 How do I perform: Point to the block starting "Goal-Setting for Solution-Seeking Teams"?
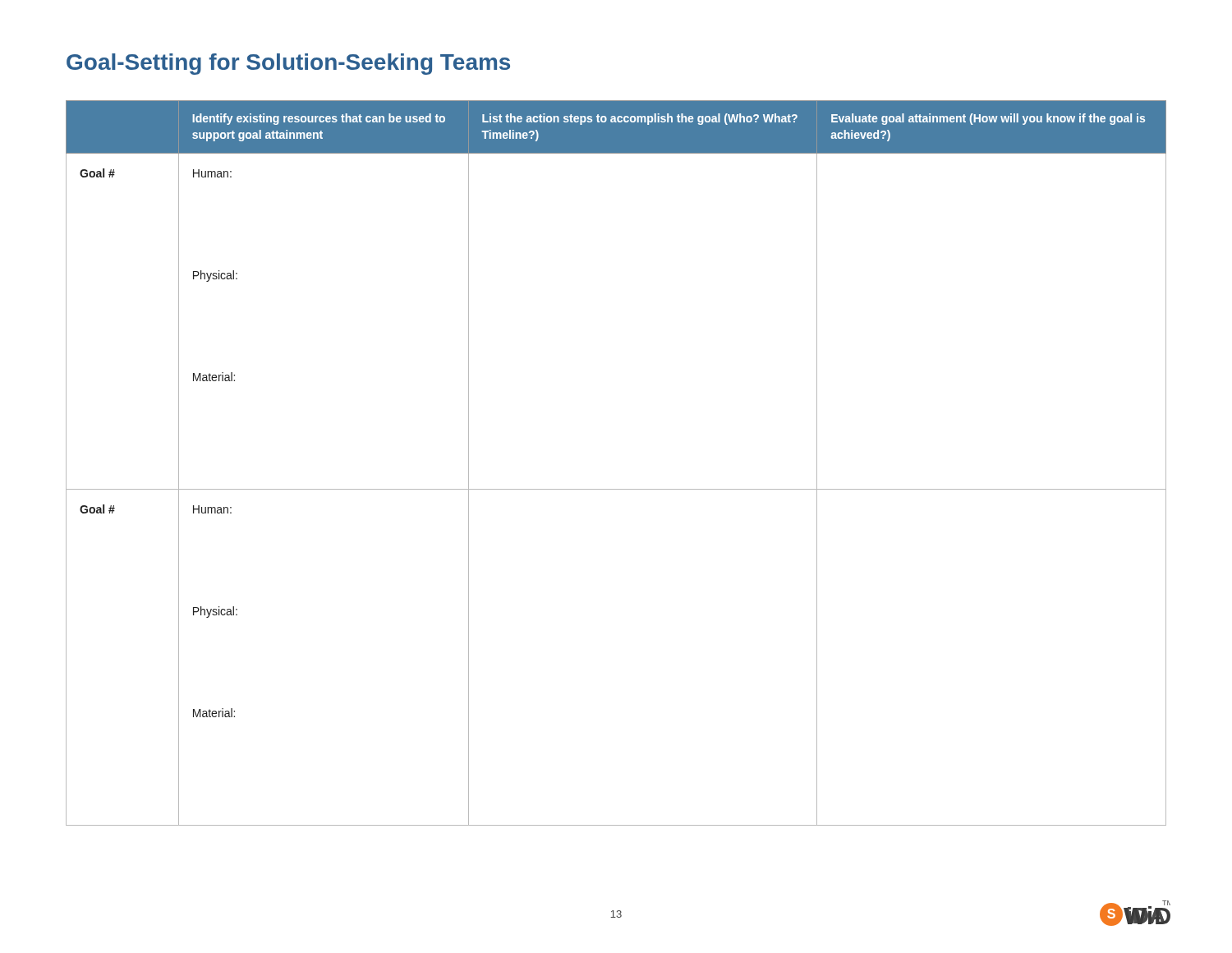click(288, 62)
